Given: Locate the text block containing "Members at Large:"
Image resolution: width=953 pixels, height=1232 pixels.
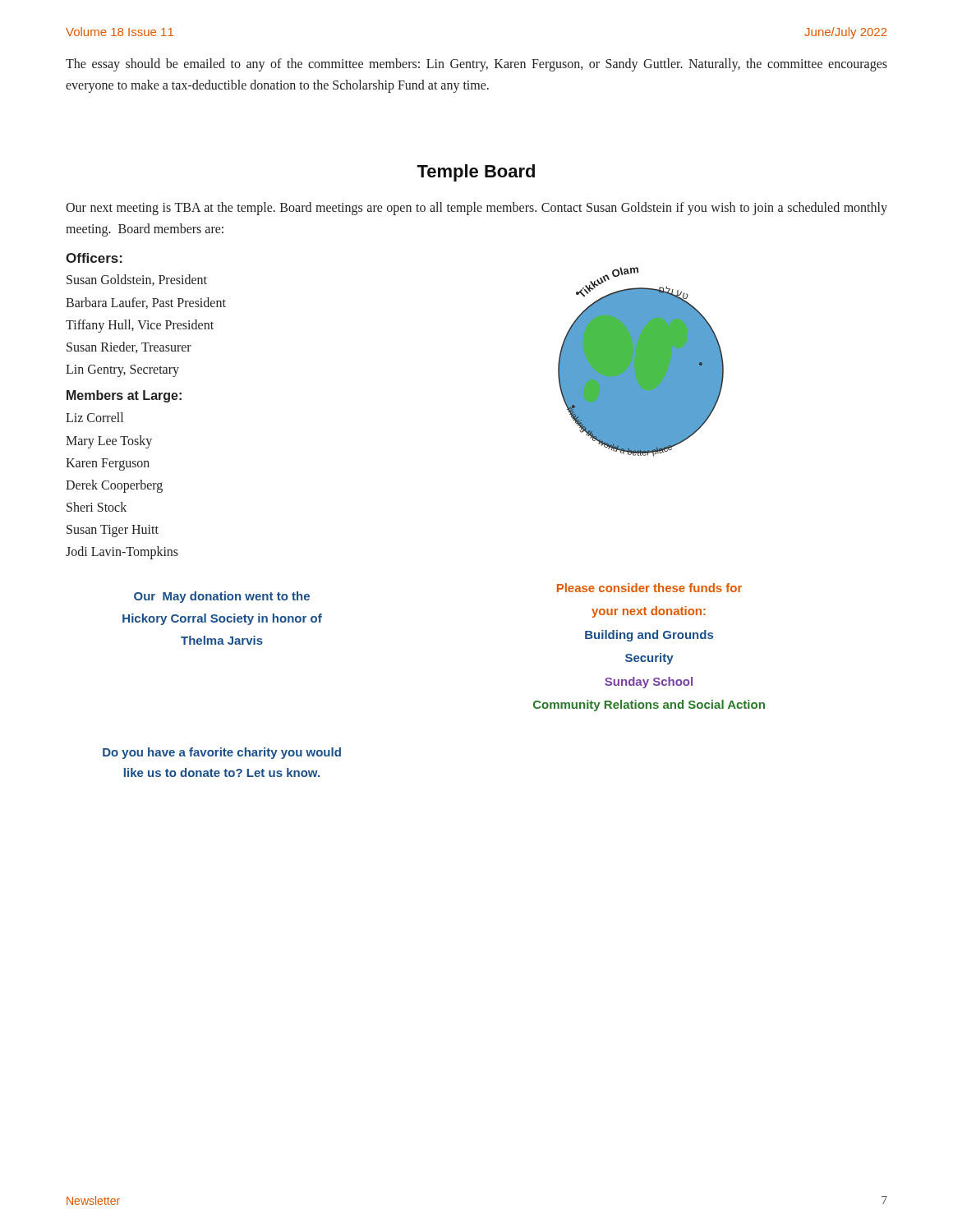Looking at the screenshot, I should pyautogui.click(x=124, y=396).
